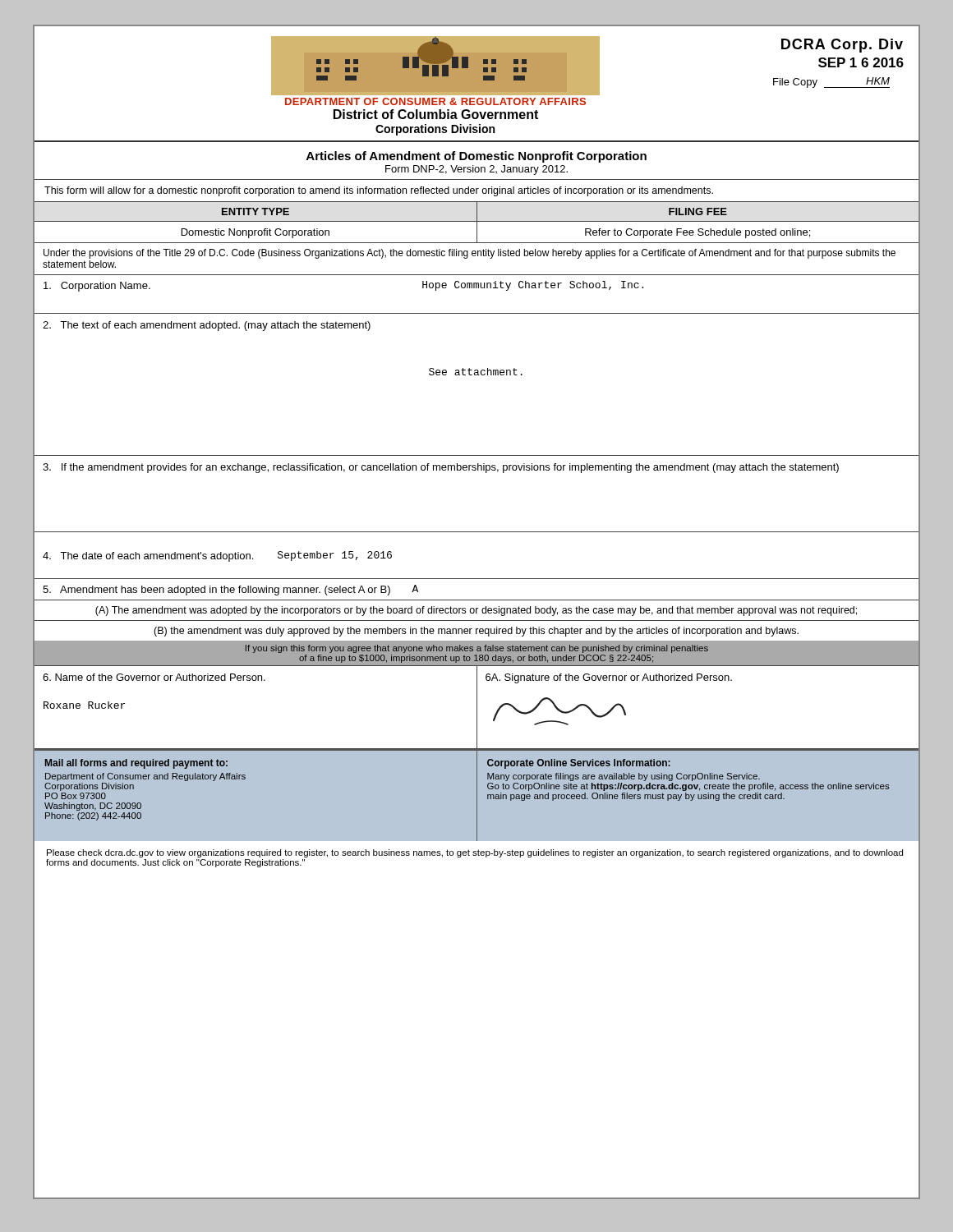Locate the text block with the text "Please check dcra.dc.gov to view"
The height and width of the screenshot is (1232, 953).
pyautogui.click(x=475, y=857)
